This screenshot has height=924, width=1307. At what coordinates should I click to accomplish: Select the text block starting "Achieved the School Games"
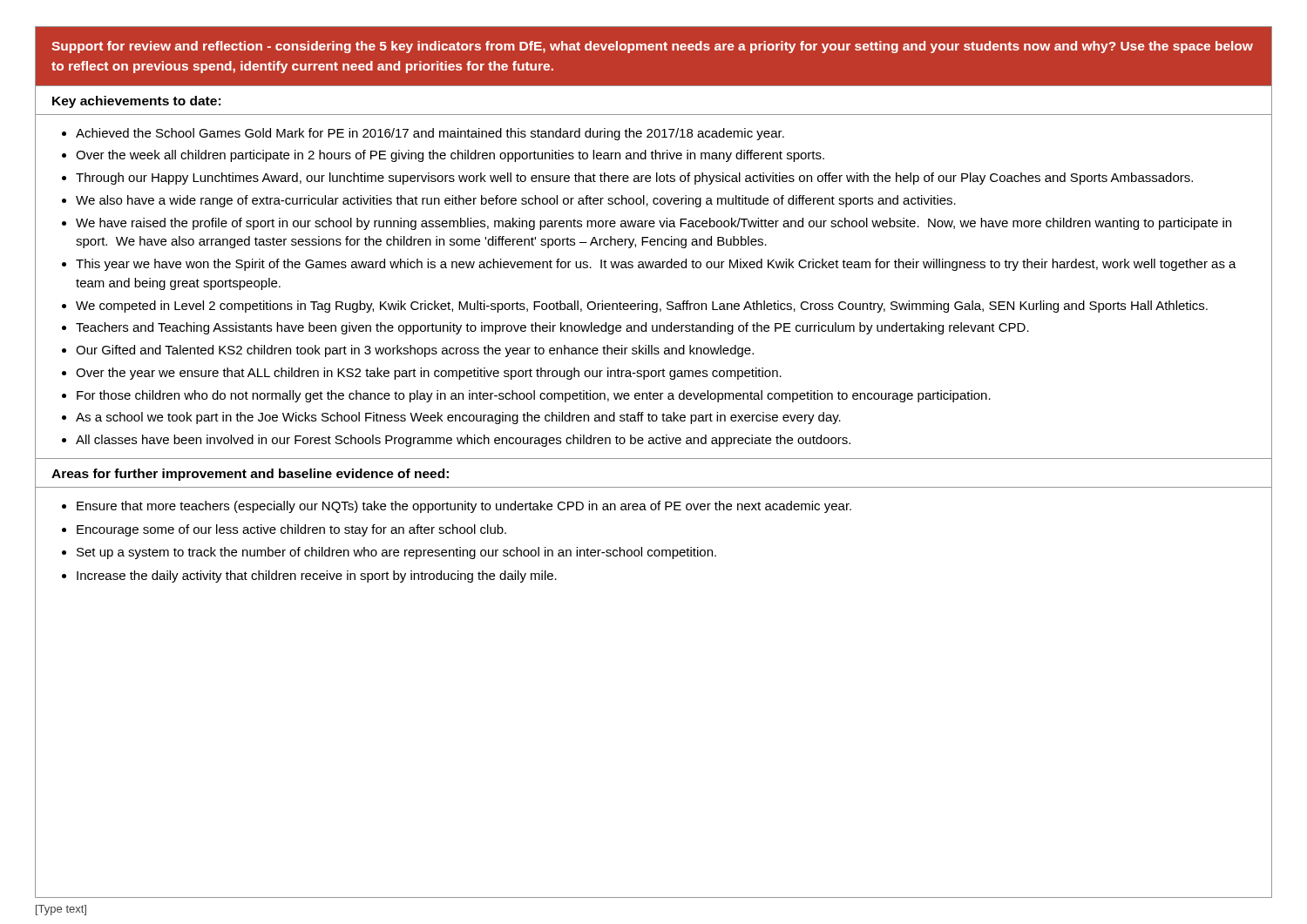tap(430, 132)
